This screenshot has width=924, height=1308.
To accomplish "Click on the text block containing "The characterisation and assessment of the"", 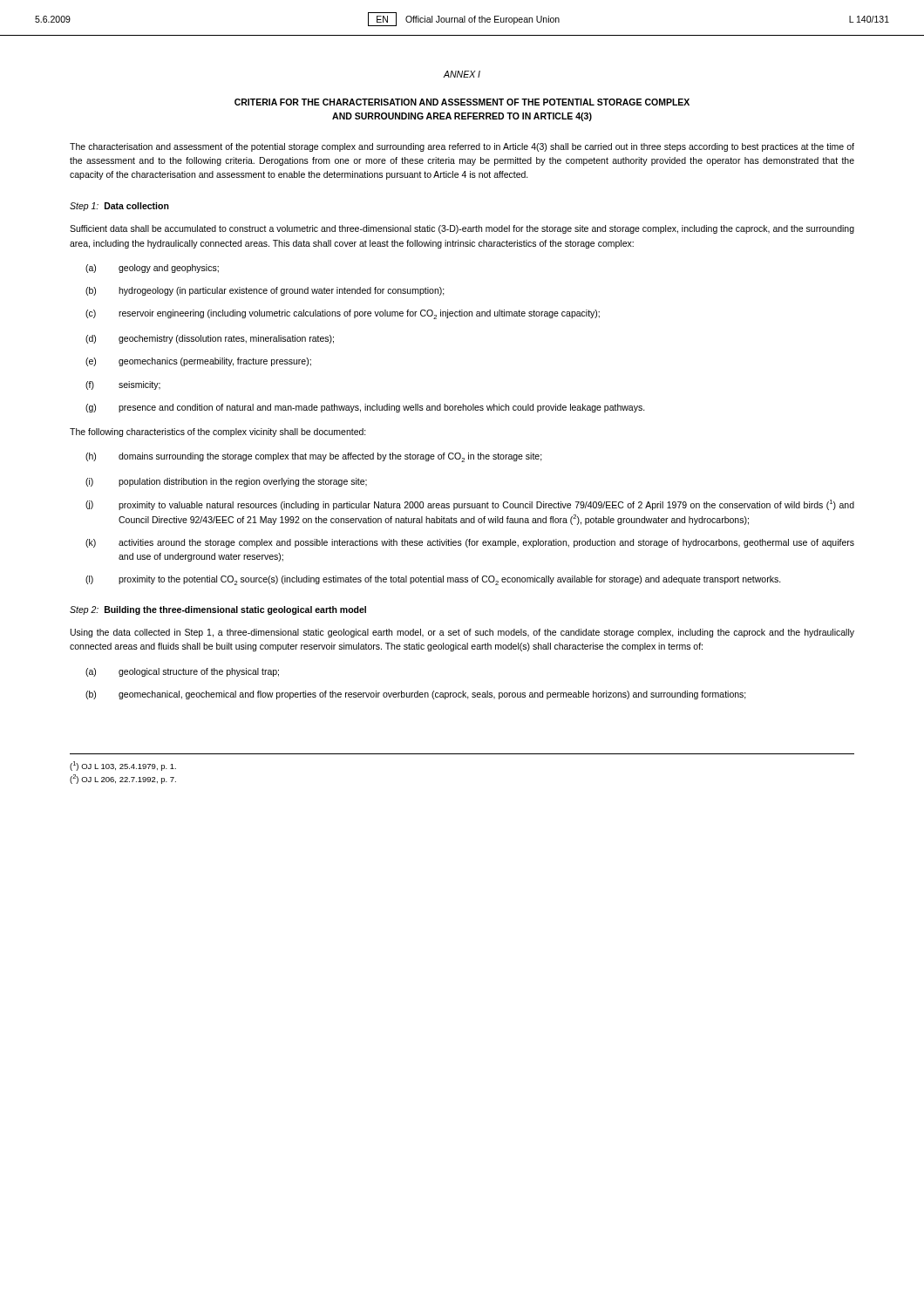I will pos(462,160).
